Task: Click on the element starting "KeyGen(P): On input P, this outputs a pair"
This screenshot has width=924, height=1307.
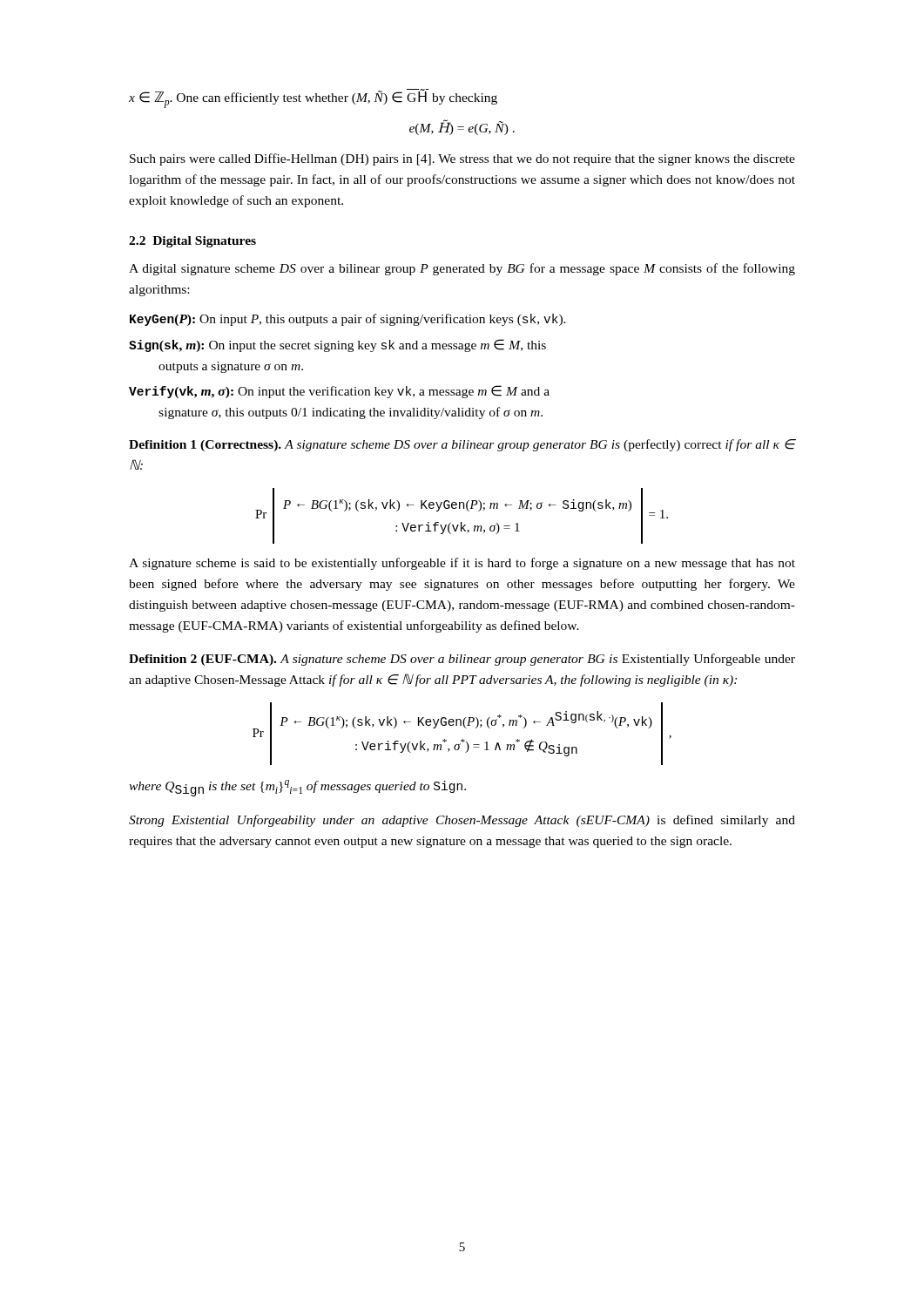Action: [x=348, y=319]
